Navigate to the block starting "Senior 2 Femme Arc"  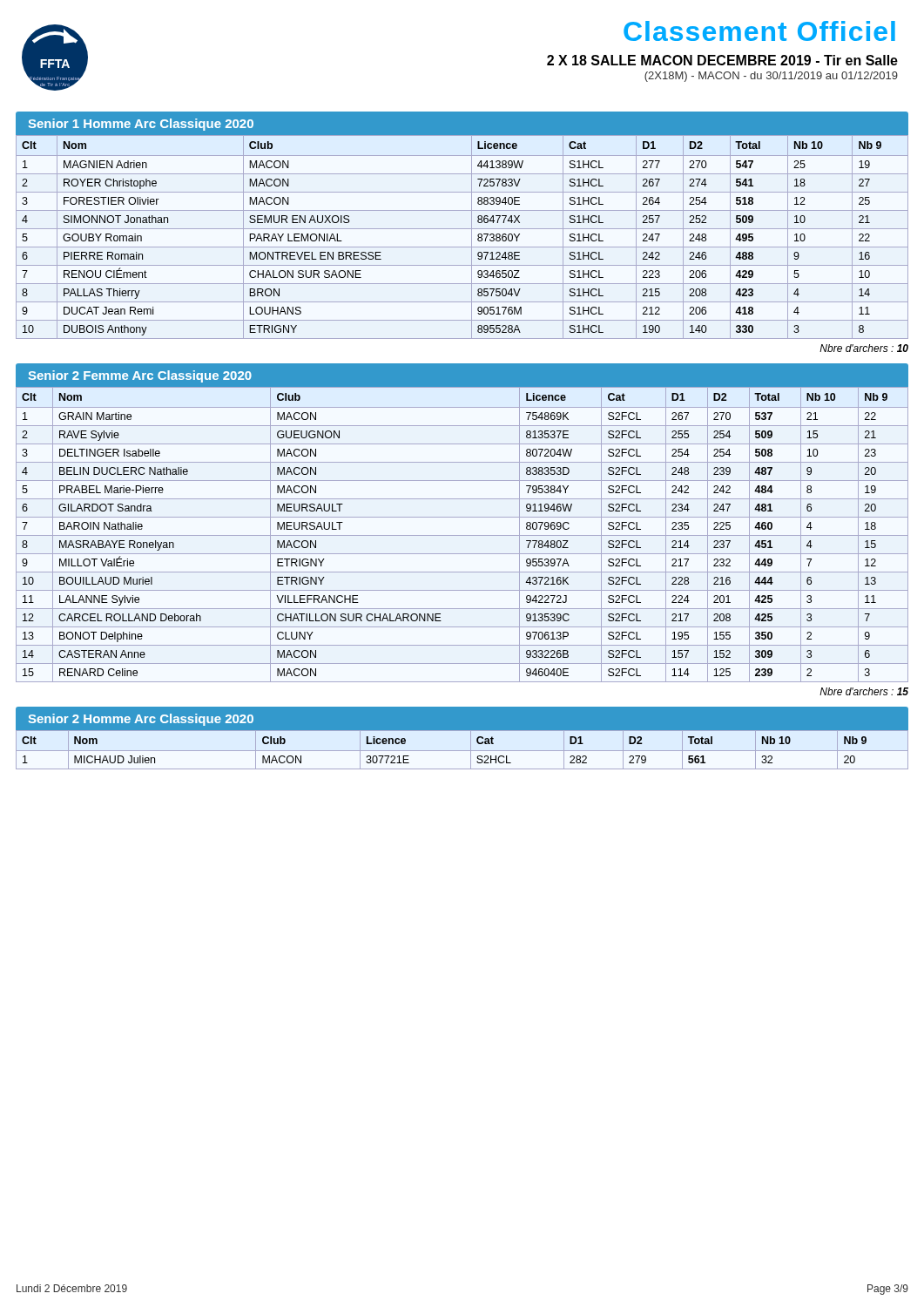point(140,375)
